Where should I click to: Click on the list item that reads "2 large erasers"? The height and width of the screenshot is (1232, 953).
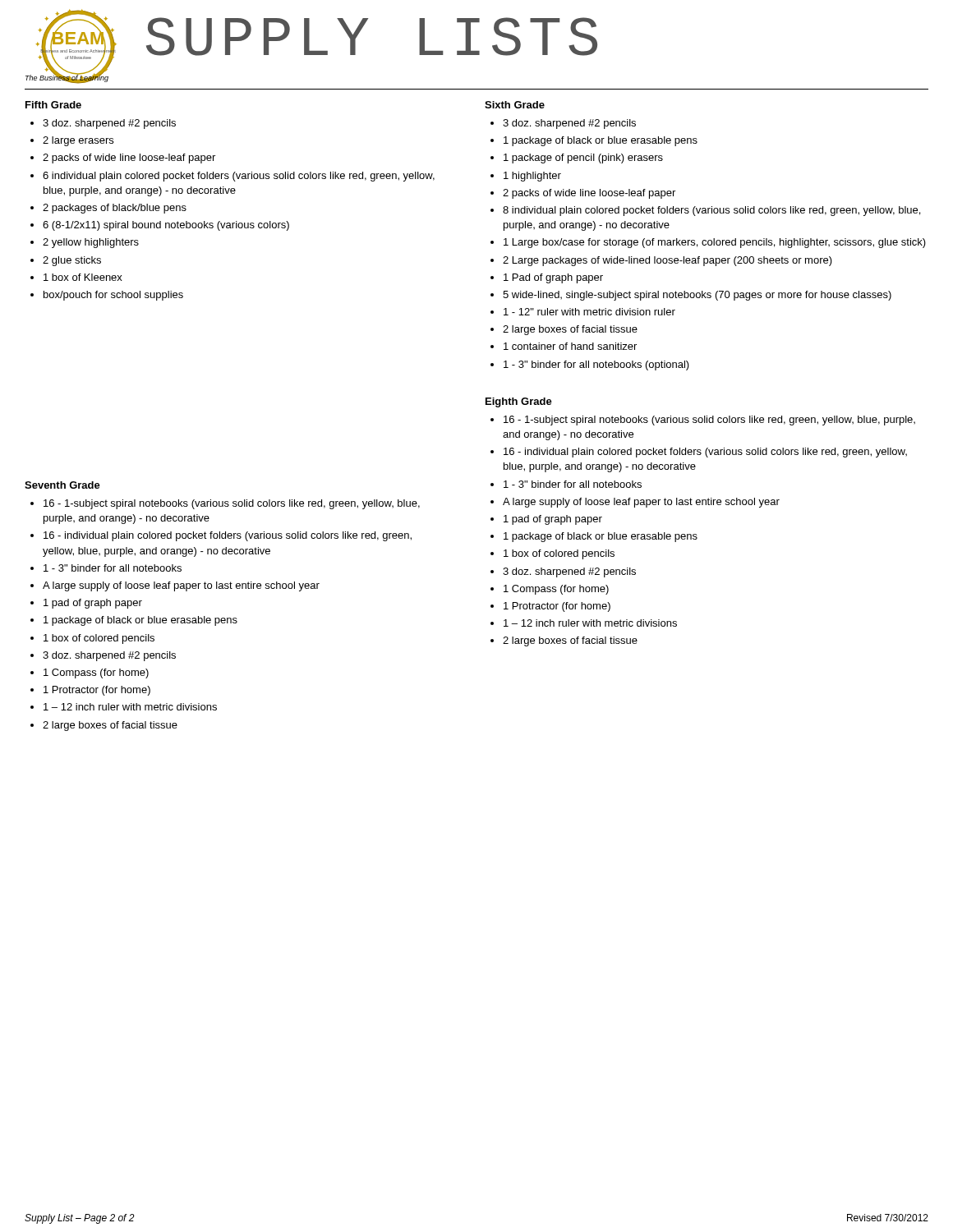pyautogui.click(x=78, y=140)
